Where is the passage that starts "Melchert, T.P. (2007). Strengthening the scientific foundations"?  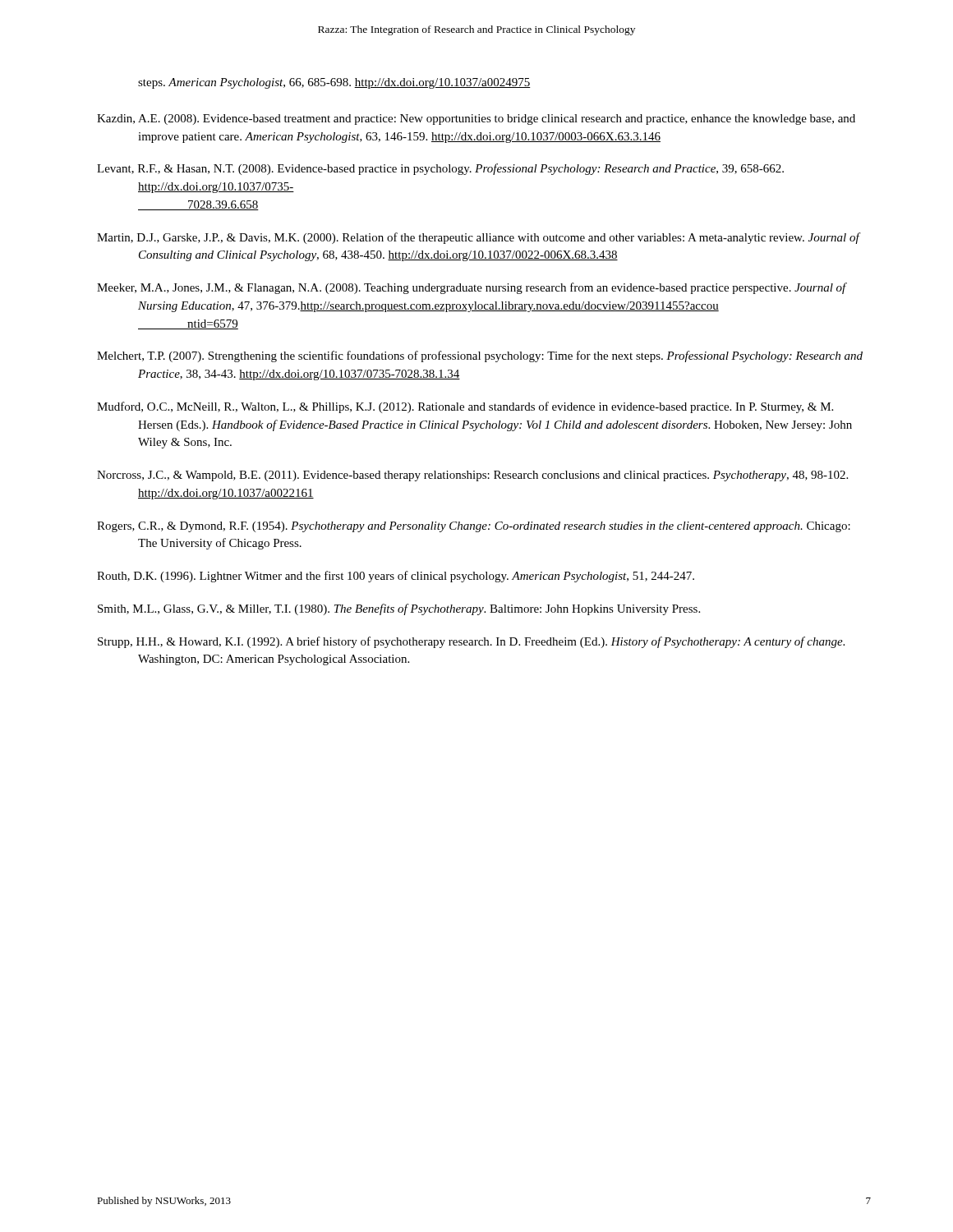tap(480, 365)
